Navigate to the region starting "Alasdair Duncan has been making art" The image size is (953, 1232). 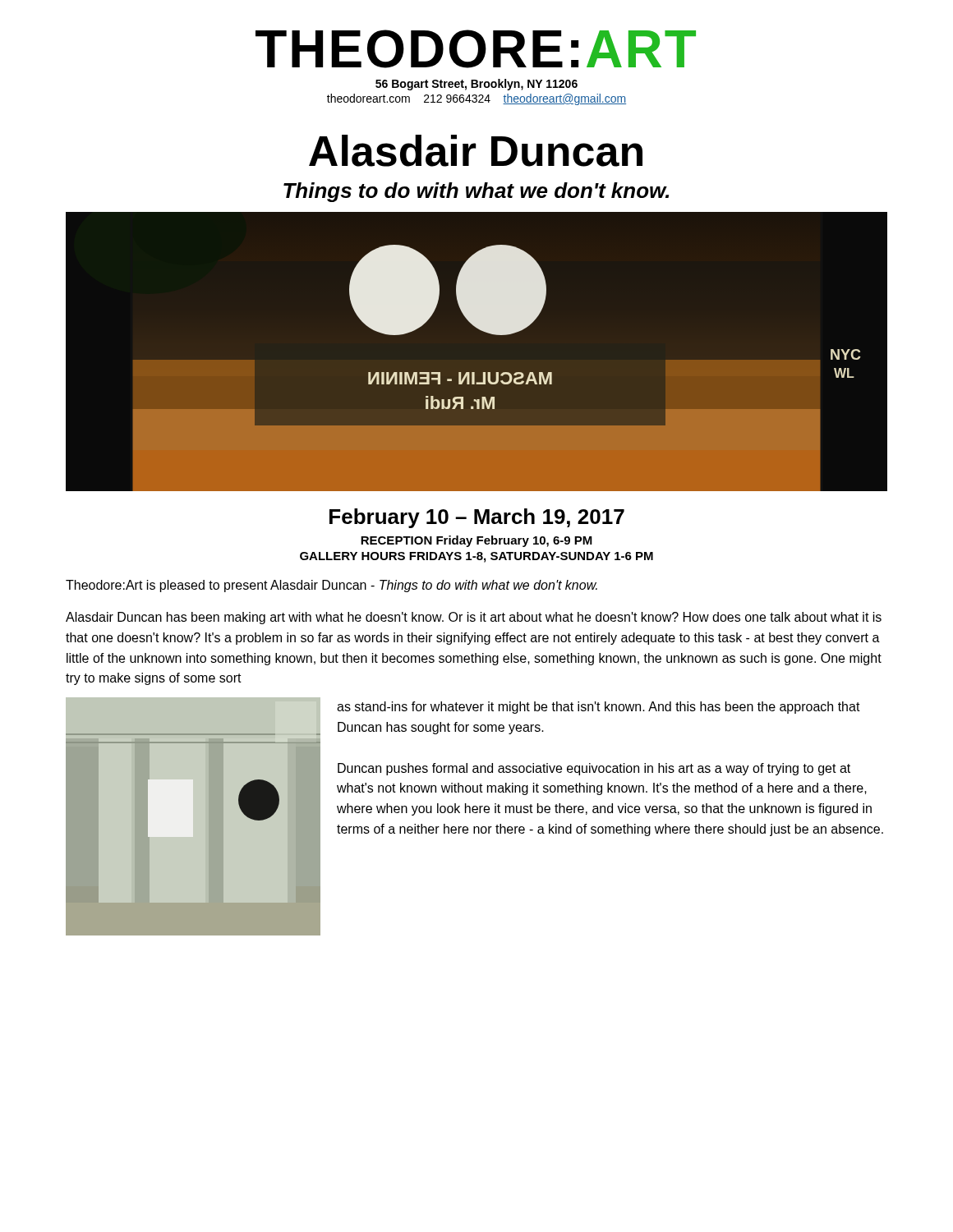pos(474,648)
